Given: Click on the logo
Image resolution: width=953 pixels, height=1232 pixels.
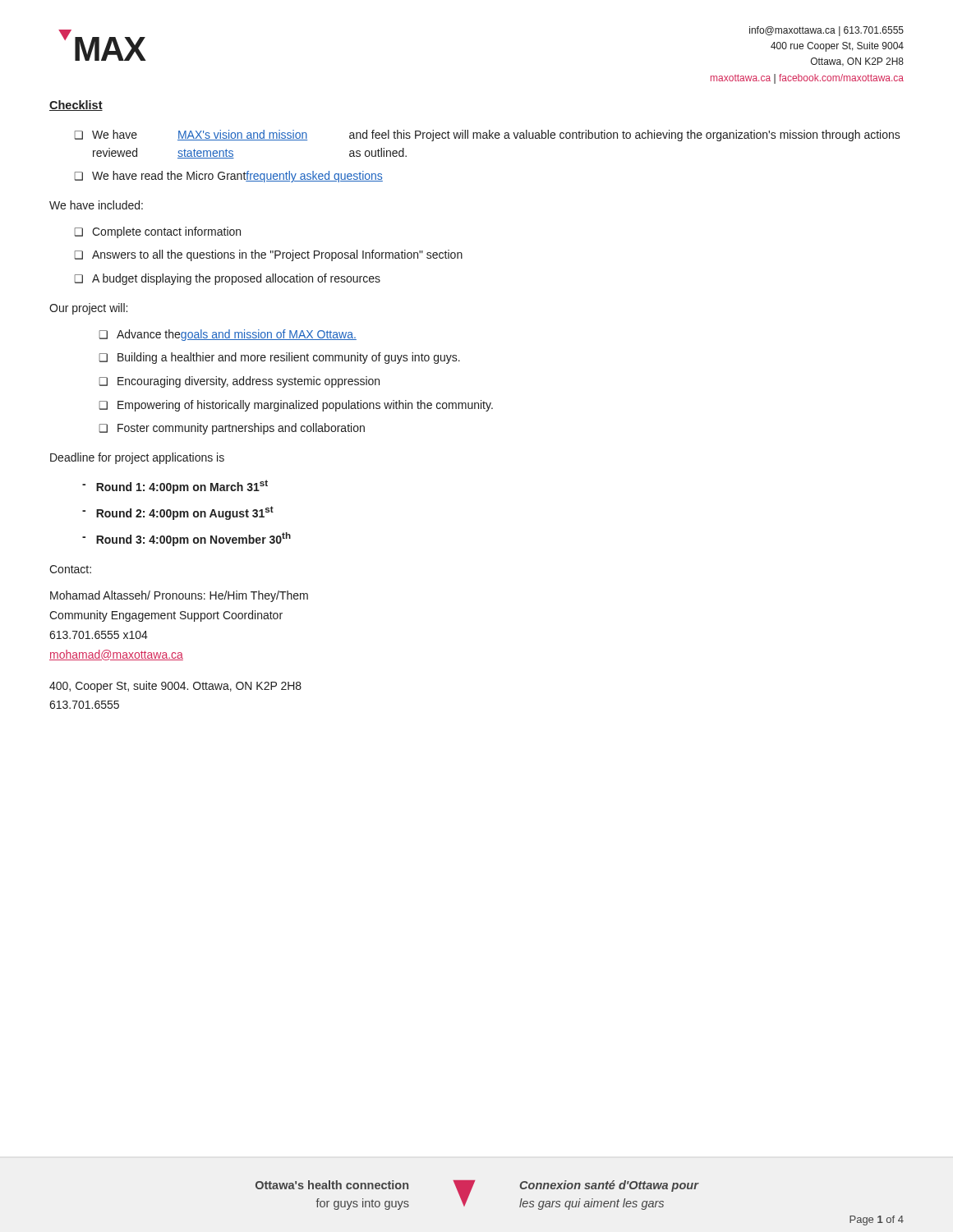Looking at the screenshot, I should tap(115, 48).
